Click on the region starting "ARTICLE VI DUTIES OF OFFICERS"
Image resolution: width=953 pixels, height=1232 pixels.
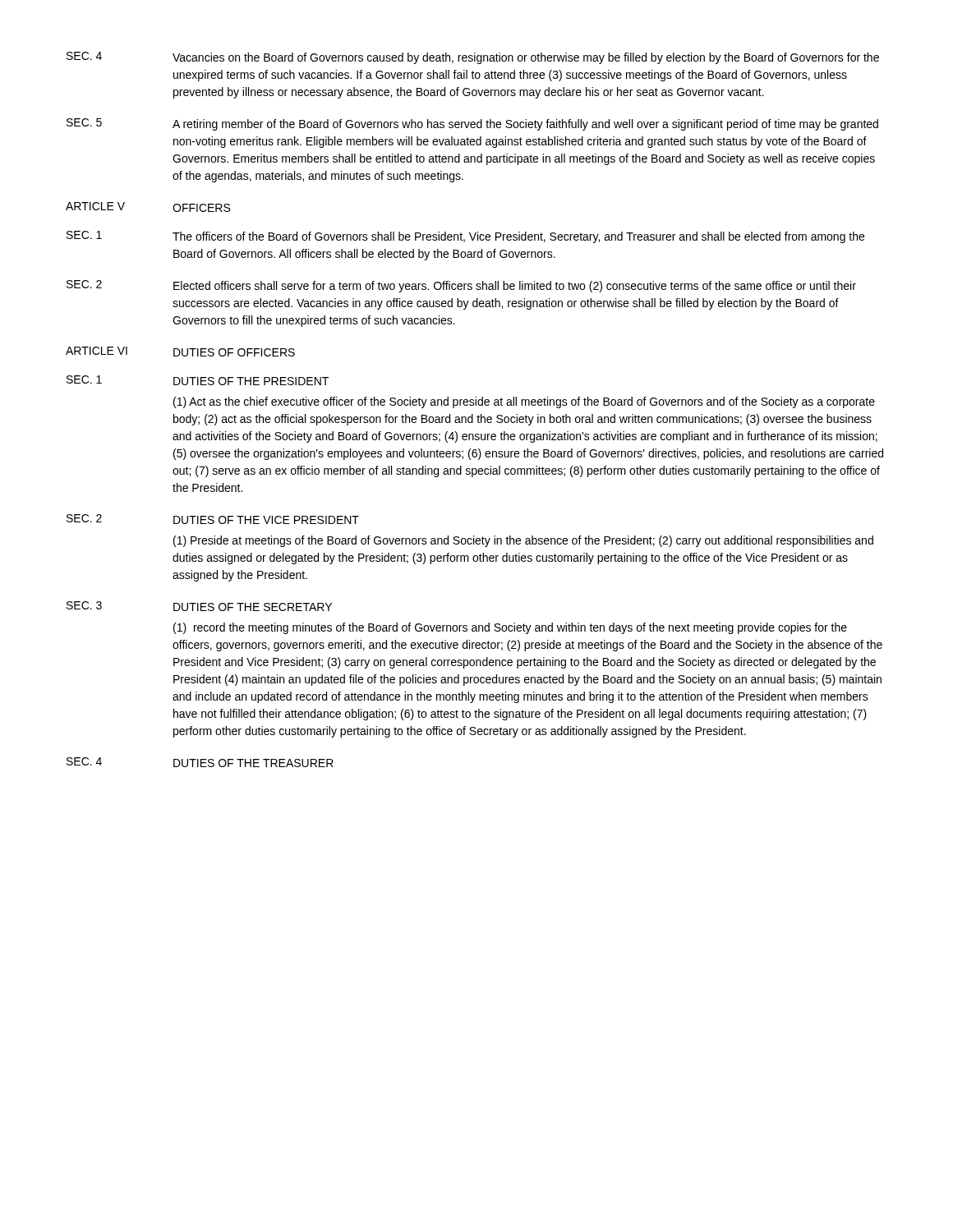pos(180,352)
